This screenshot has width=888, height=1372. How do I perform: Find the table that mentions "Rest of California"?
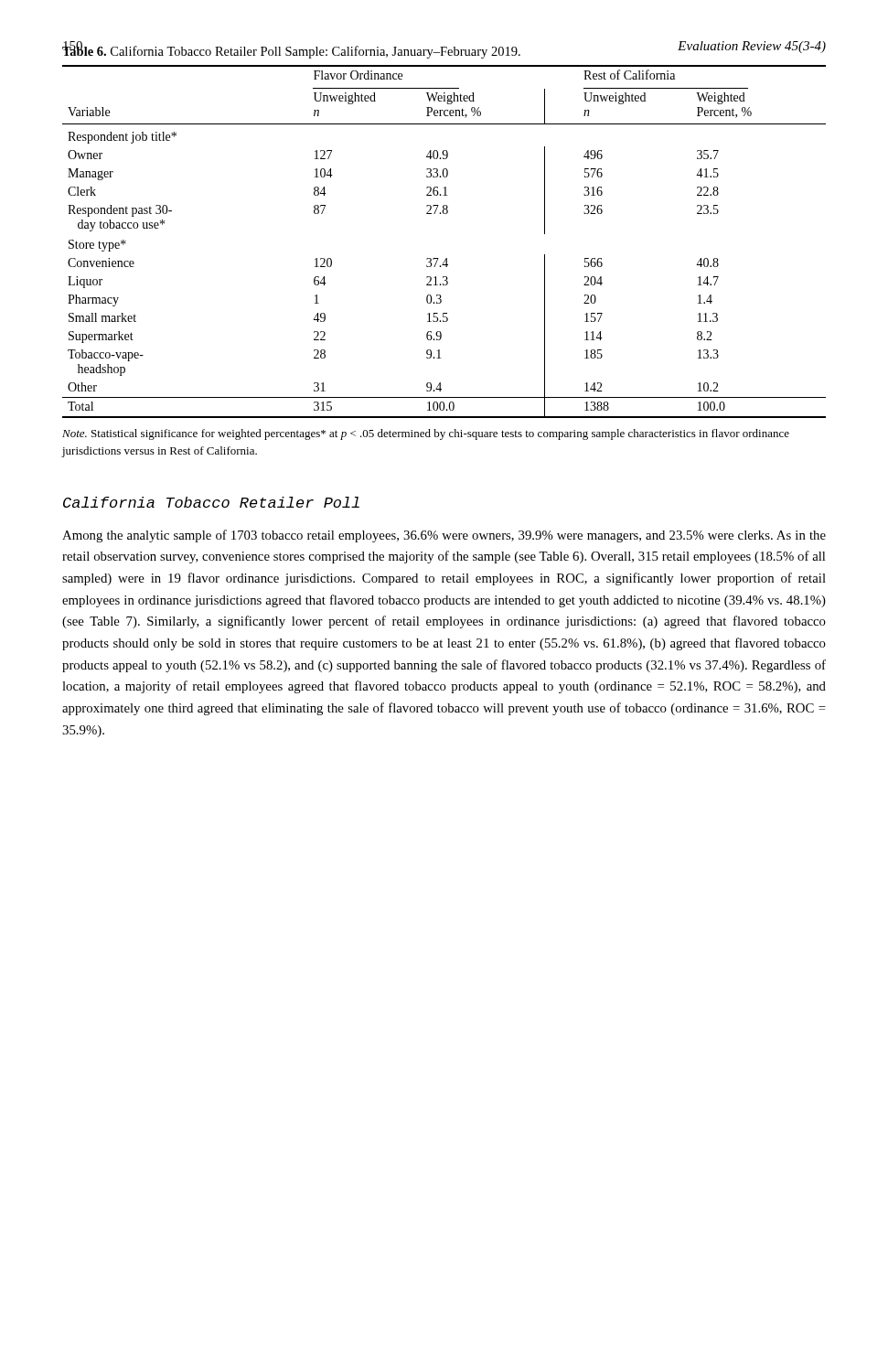coord(444,241)
